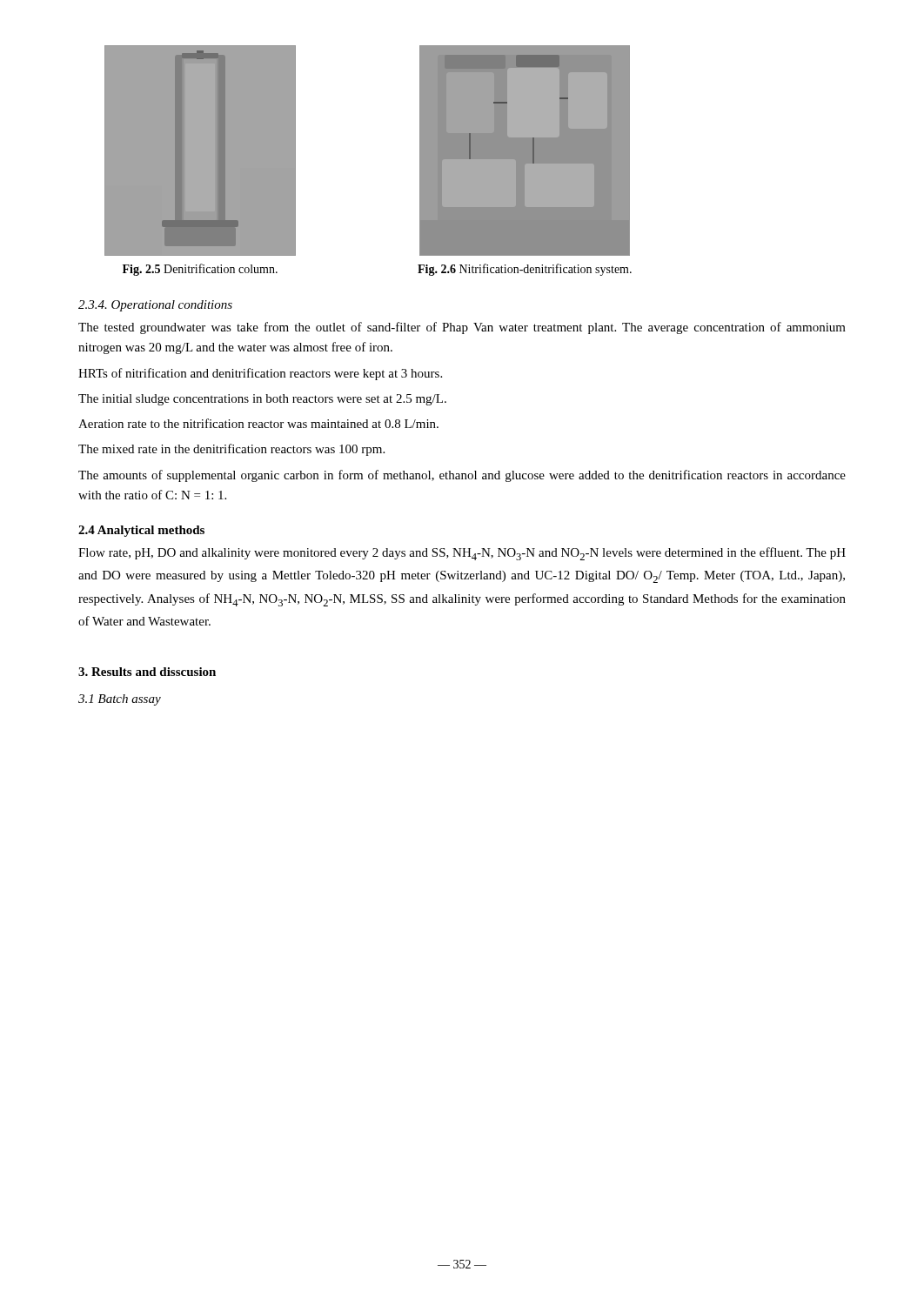Where is the passage that starts "Aeration rate to the nitrification reactor"?
The image size is (924, 1305).
coord(259,424)
